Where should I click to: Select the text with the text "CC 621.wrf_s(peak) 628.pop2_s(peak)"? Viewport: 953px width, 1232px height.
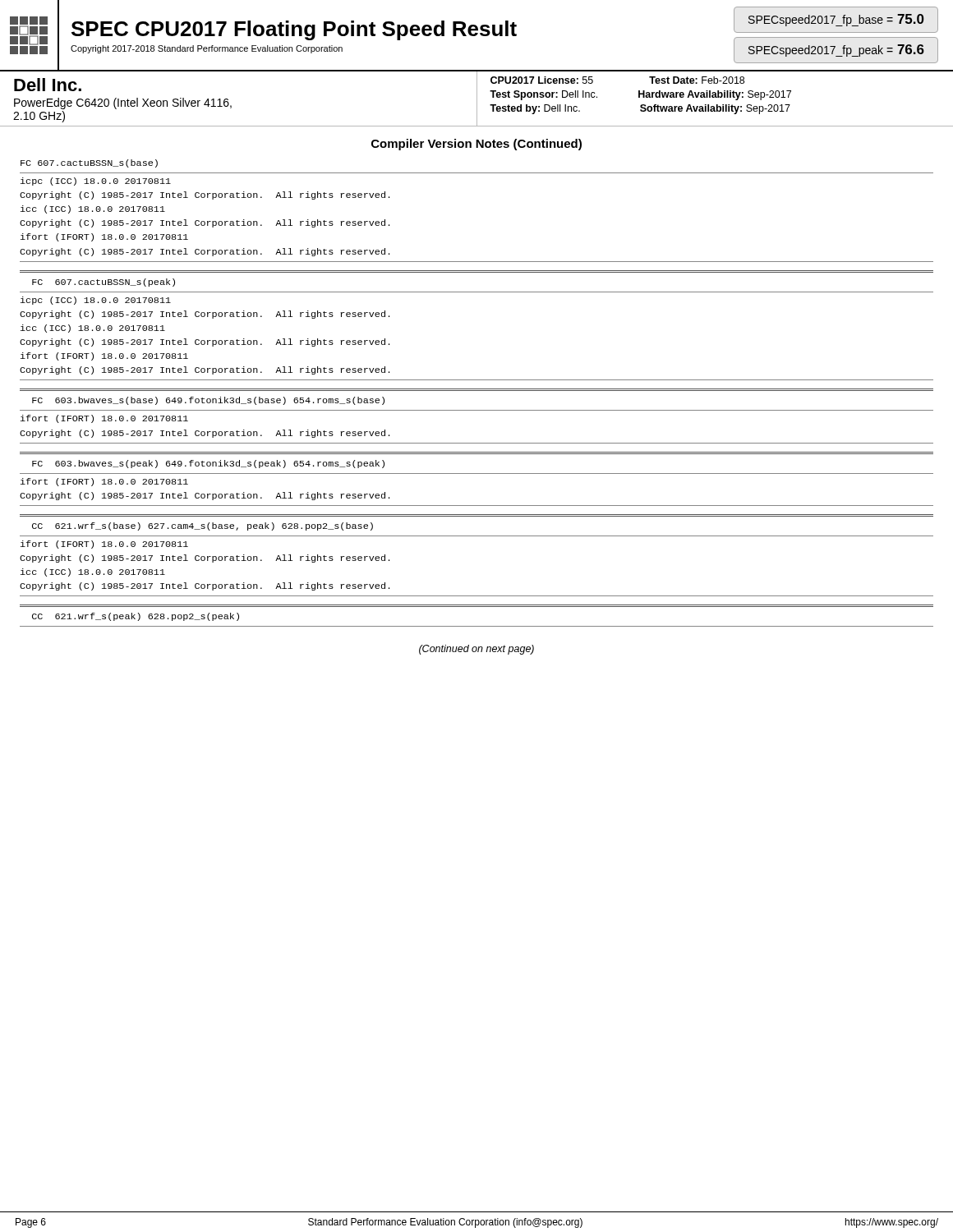point(130,617)
